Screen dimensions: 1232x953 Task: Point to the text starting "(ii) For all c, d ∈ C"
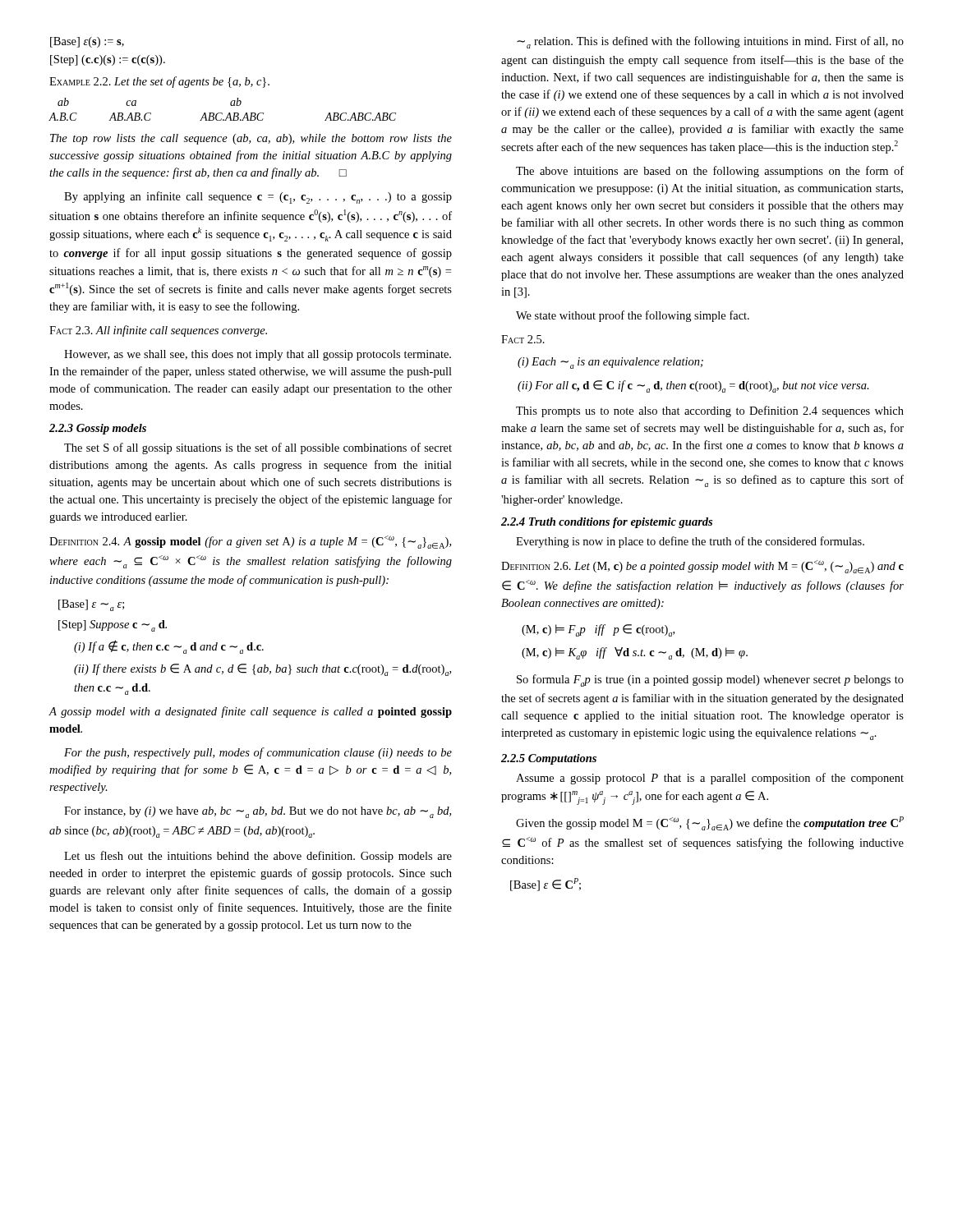pyautogui.click(x=694, y=386)
